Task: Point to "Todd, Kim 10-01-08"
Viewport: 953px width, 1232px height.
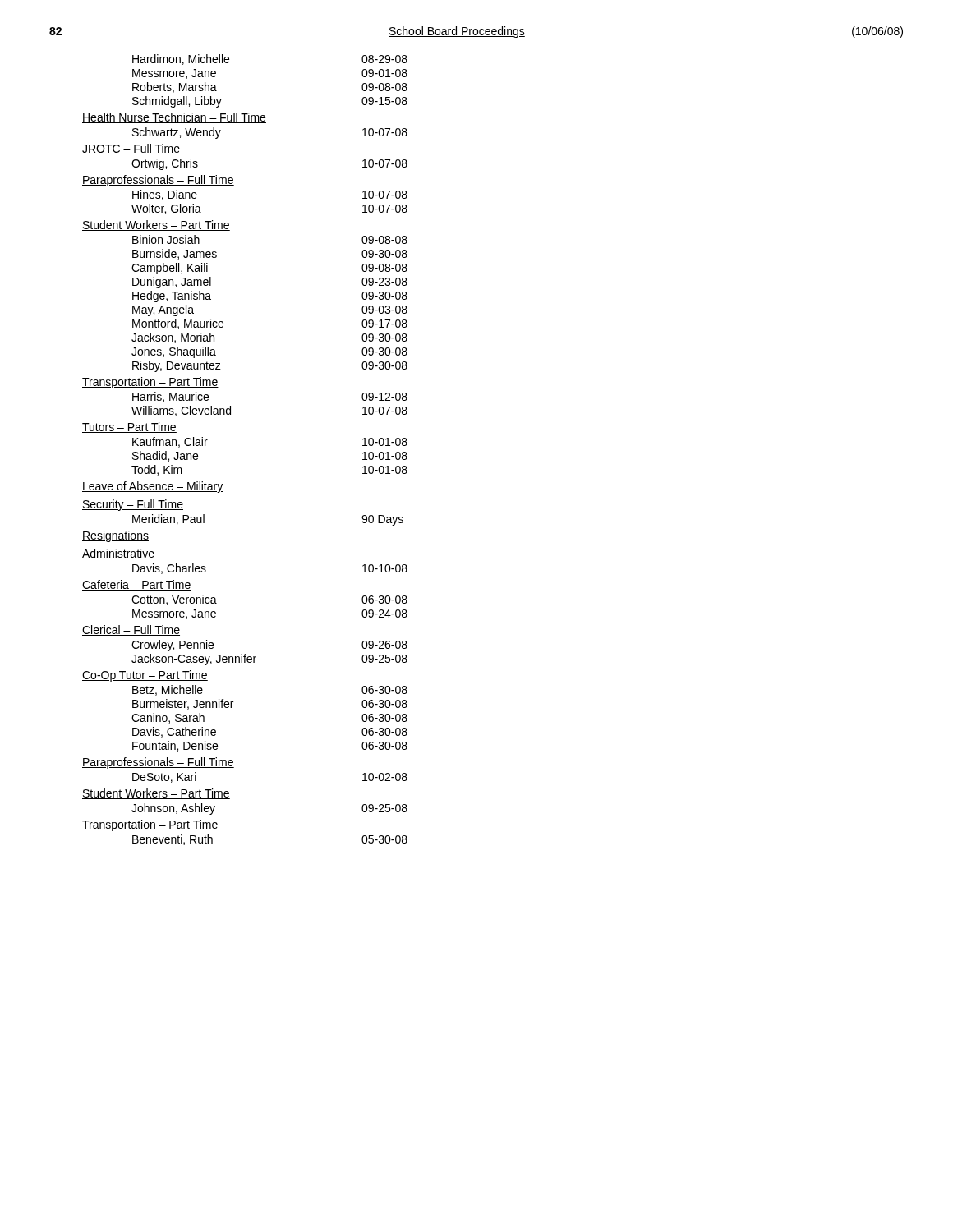Action: click(x=152, y=470)
